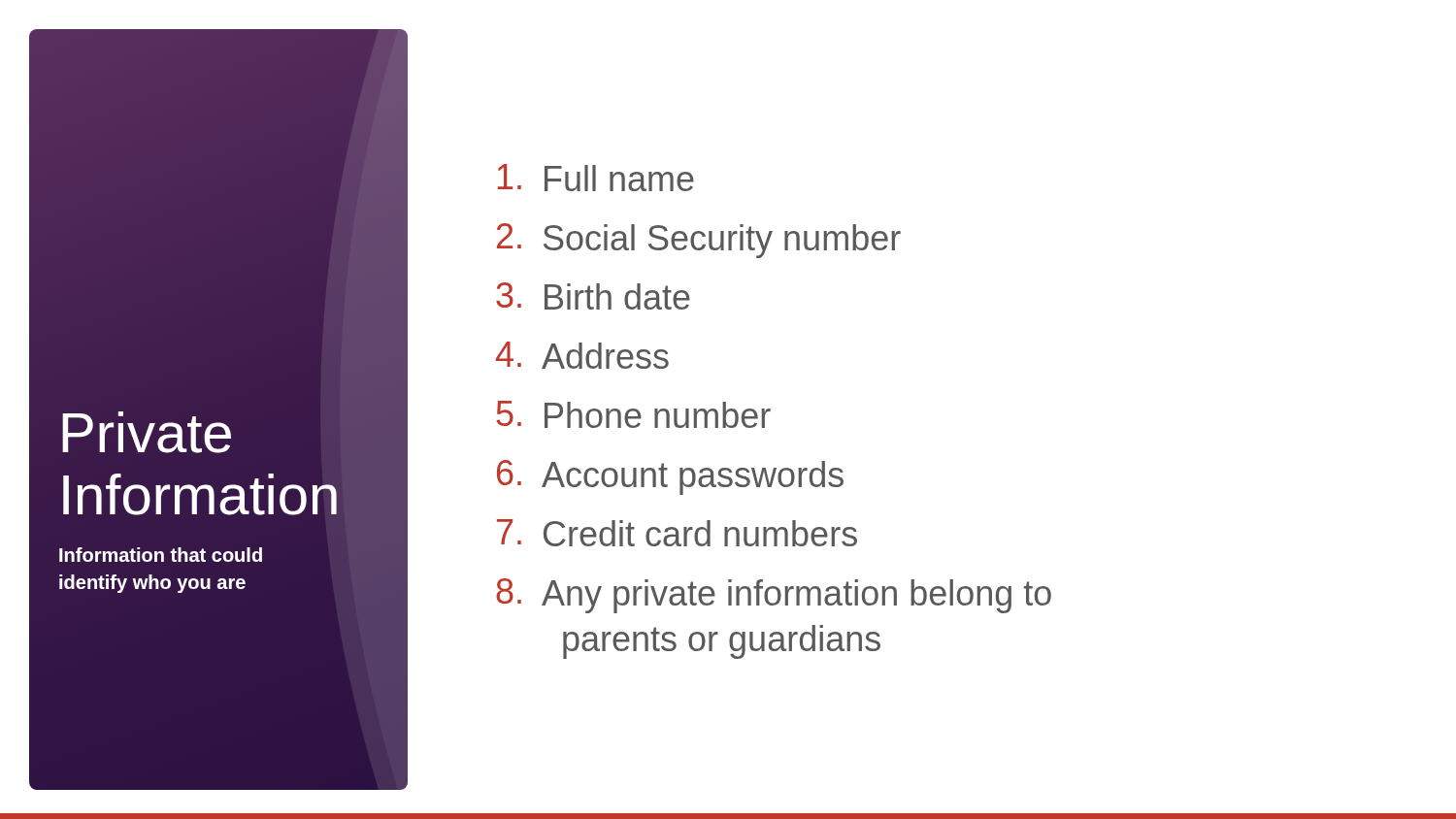Viewport: 1456px width, 819px height.
Task: Locate the text "2. Social Security number"
Action: 698,238
